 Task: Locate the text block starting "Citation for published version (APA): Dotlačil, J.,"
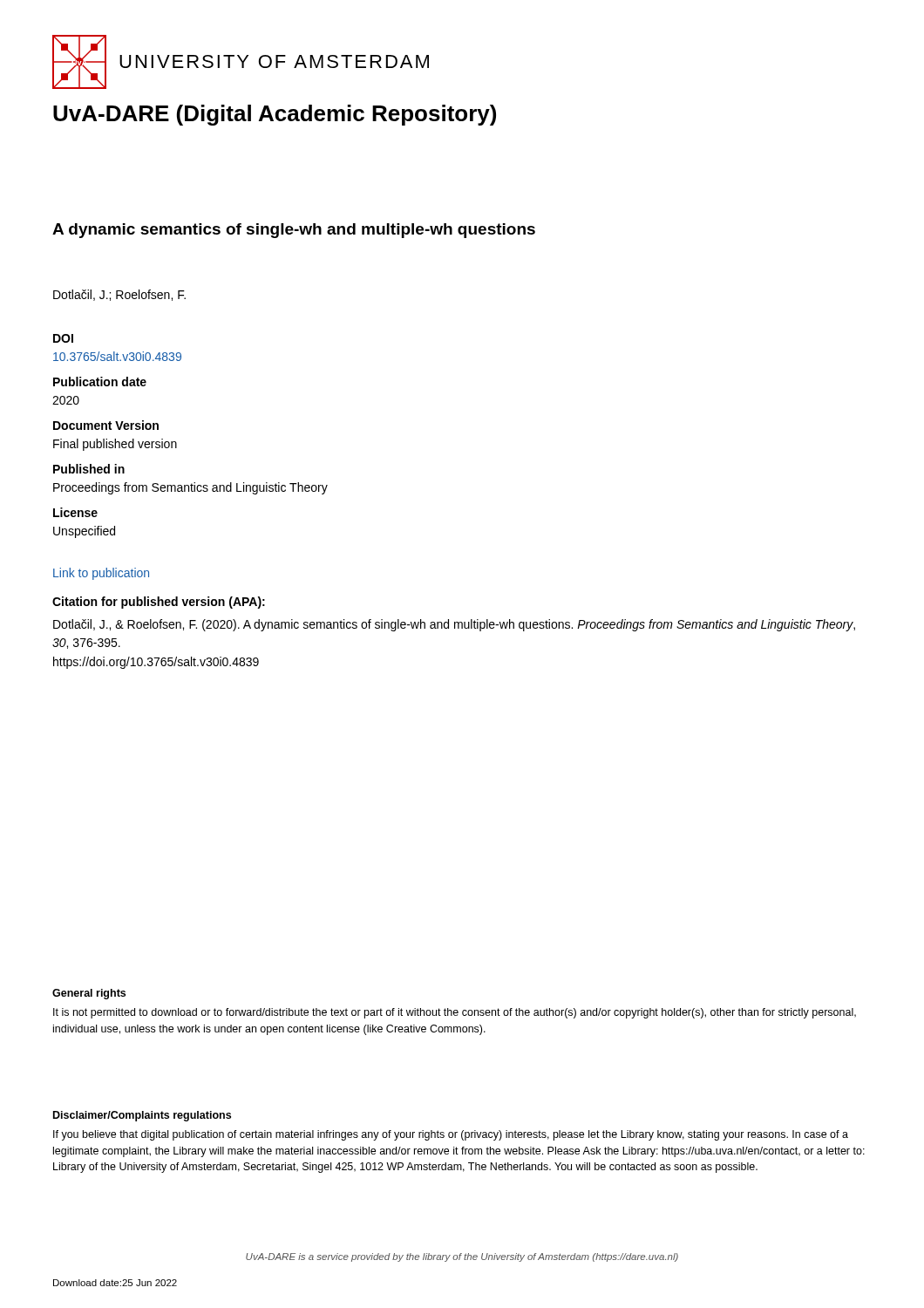coord(462,631)
